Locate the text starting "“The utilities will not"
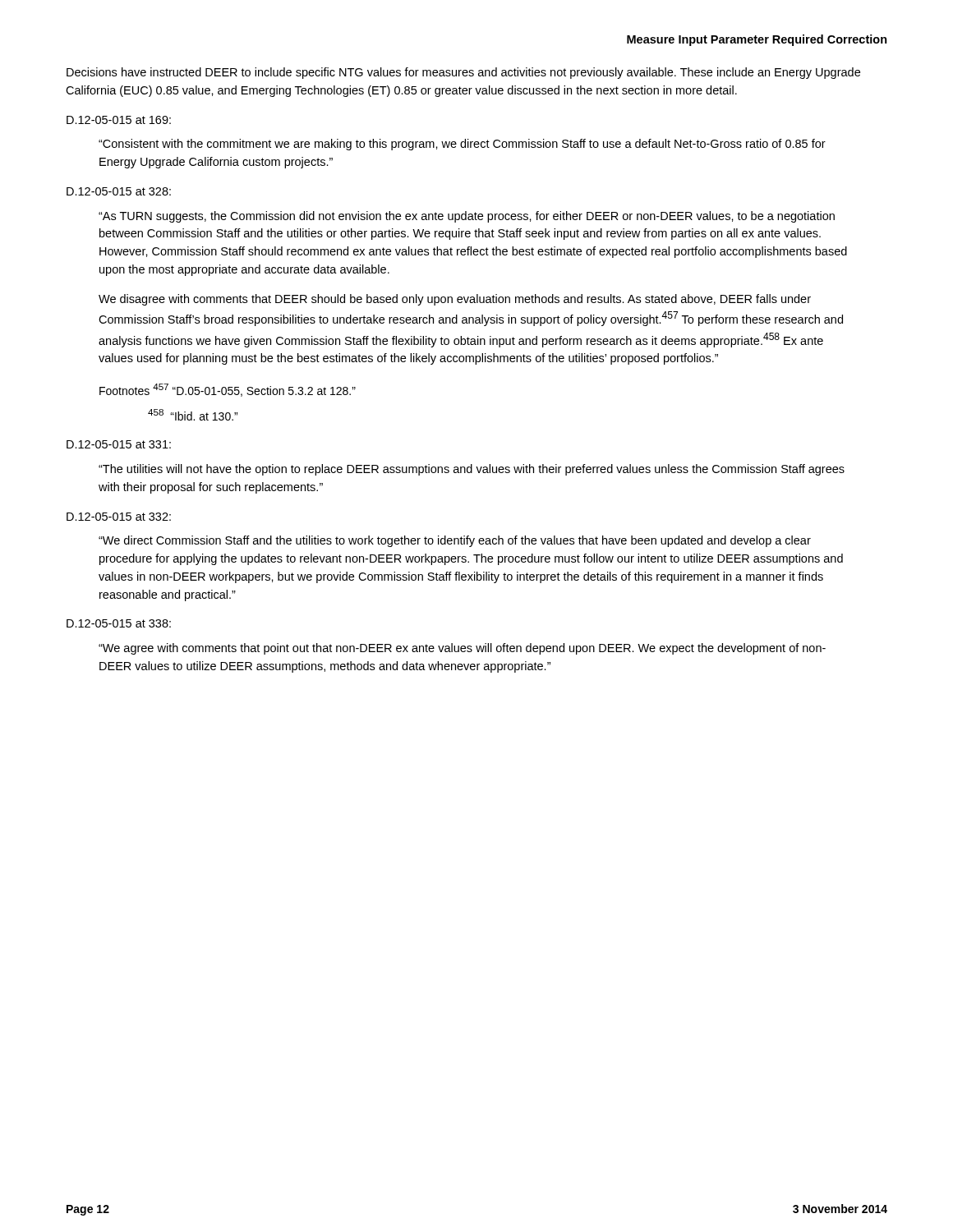Viewport: 953px width, 1232px height. click(472, 478)
